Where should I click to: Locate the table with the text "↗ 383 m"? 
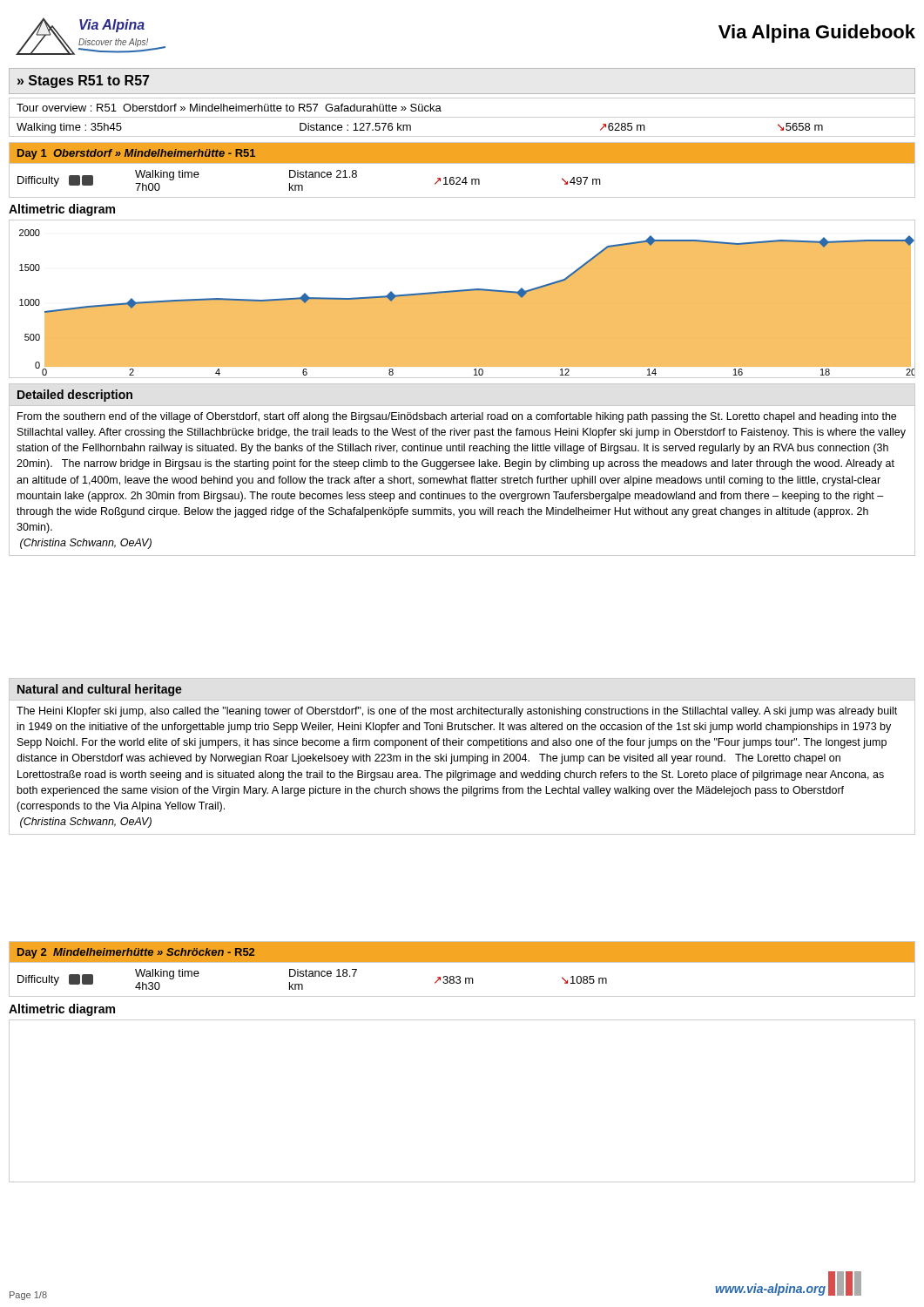coord(462,980)
